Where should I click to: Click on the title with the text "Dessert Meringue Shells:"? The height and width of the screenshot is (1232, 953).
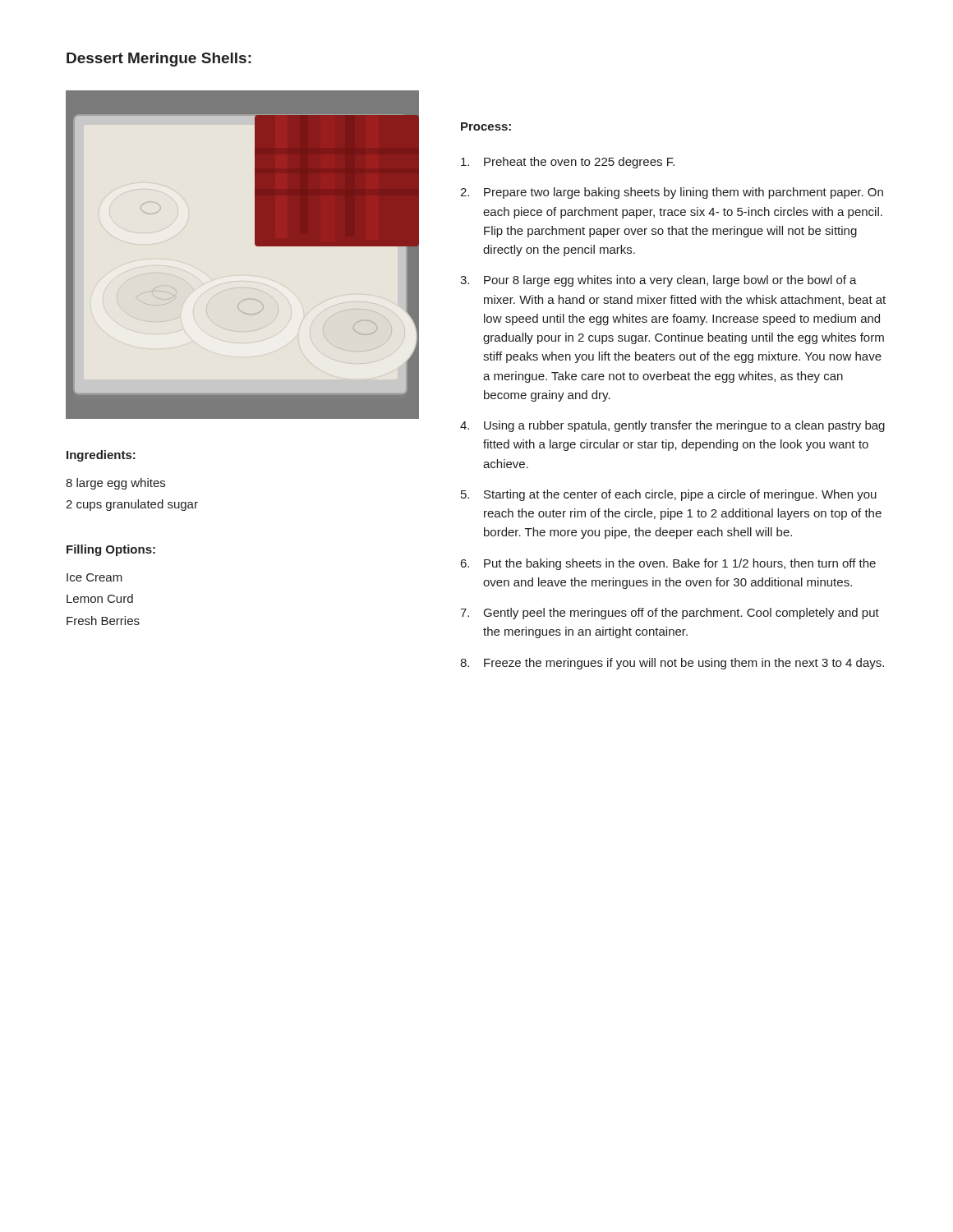click(159, 58)
